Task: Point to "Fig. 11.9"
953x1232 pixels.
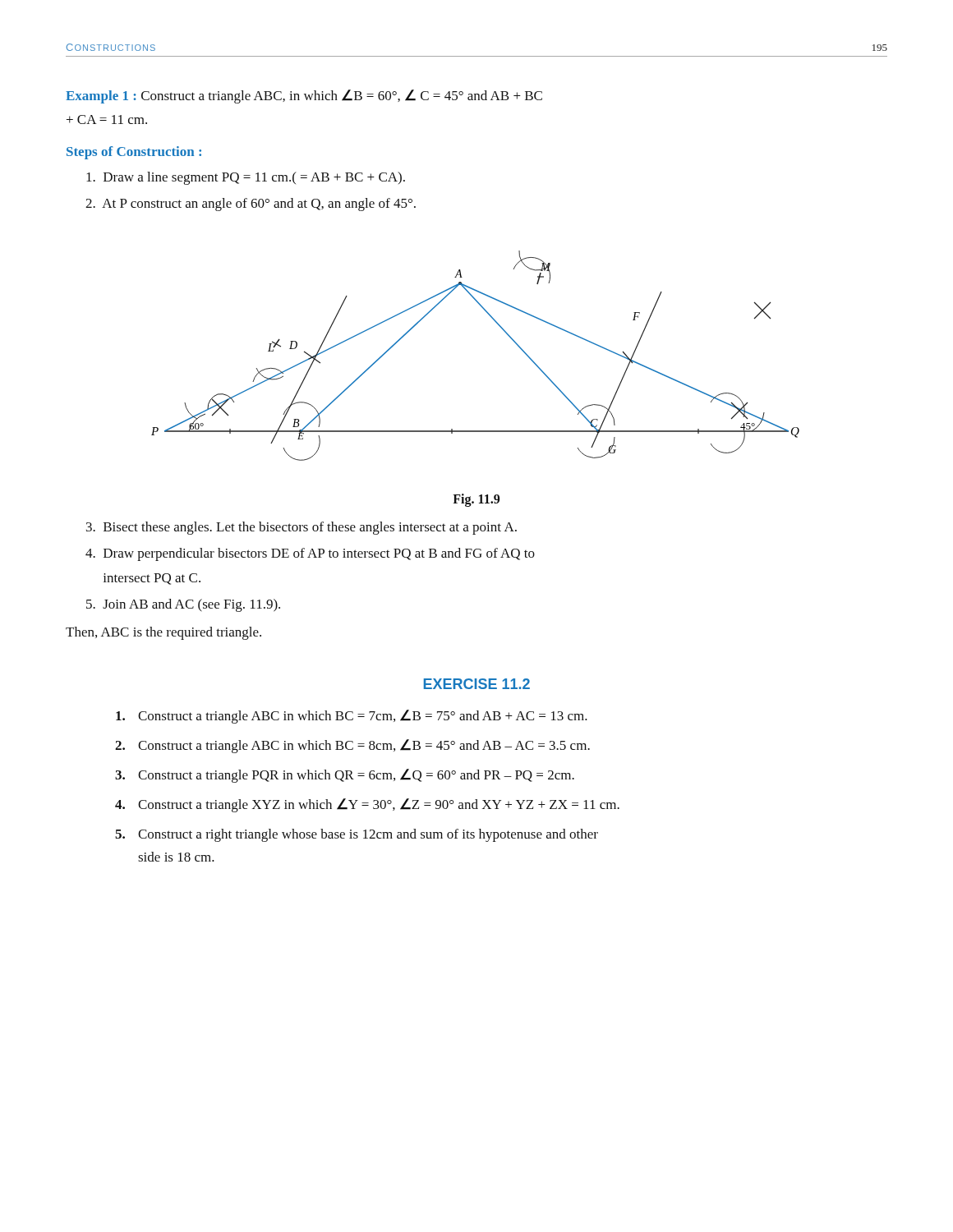Action: (x=476, y=499)
